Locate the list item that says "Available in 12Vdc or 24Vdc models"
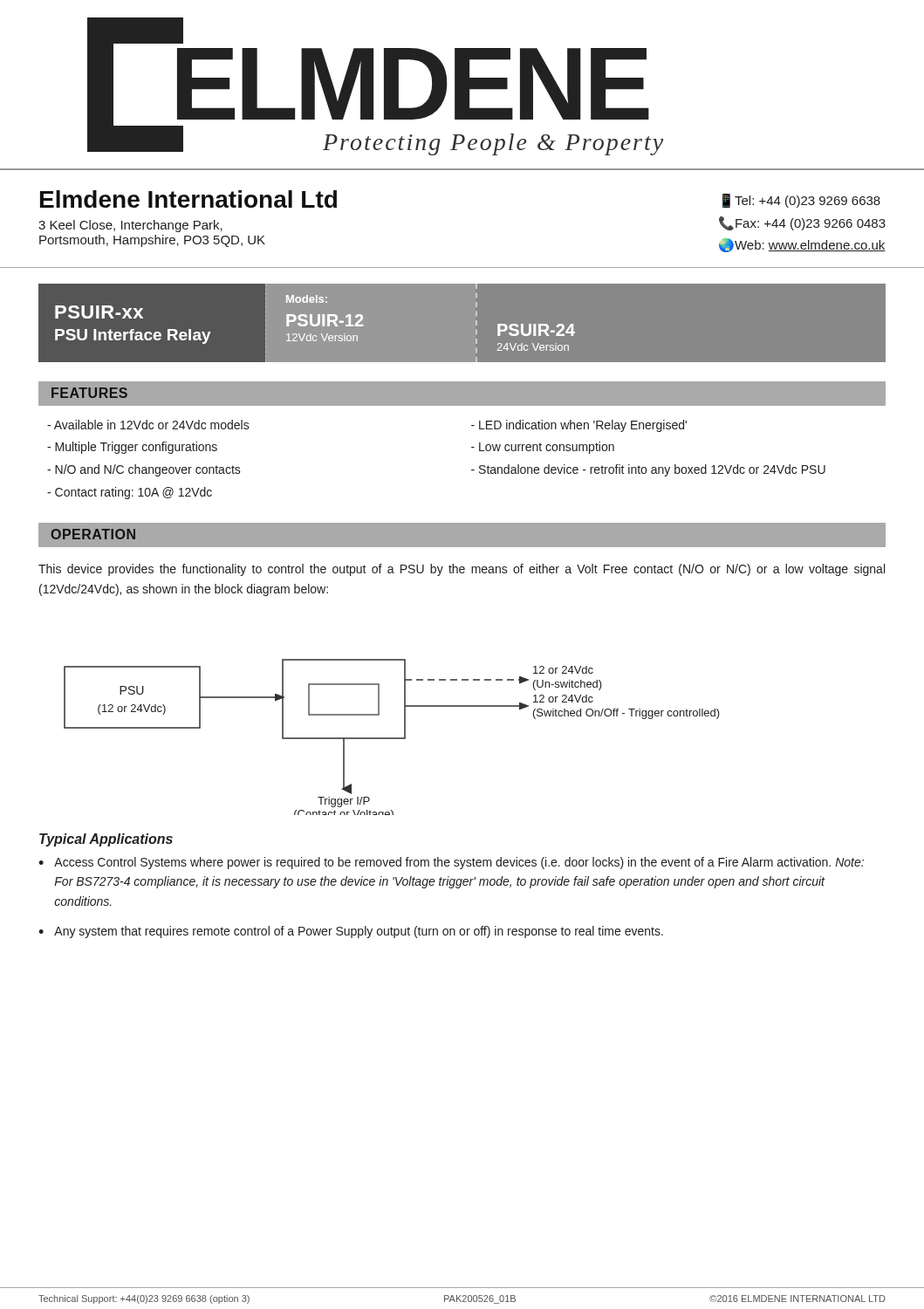Screen dimensions: 1309x924 point(152,425)
